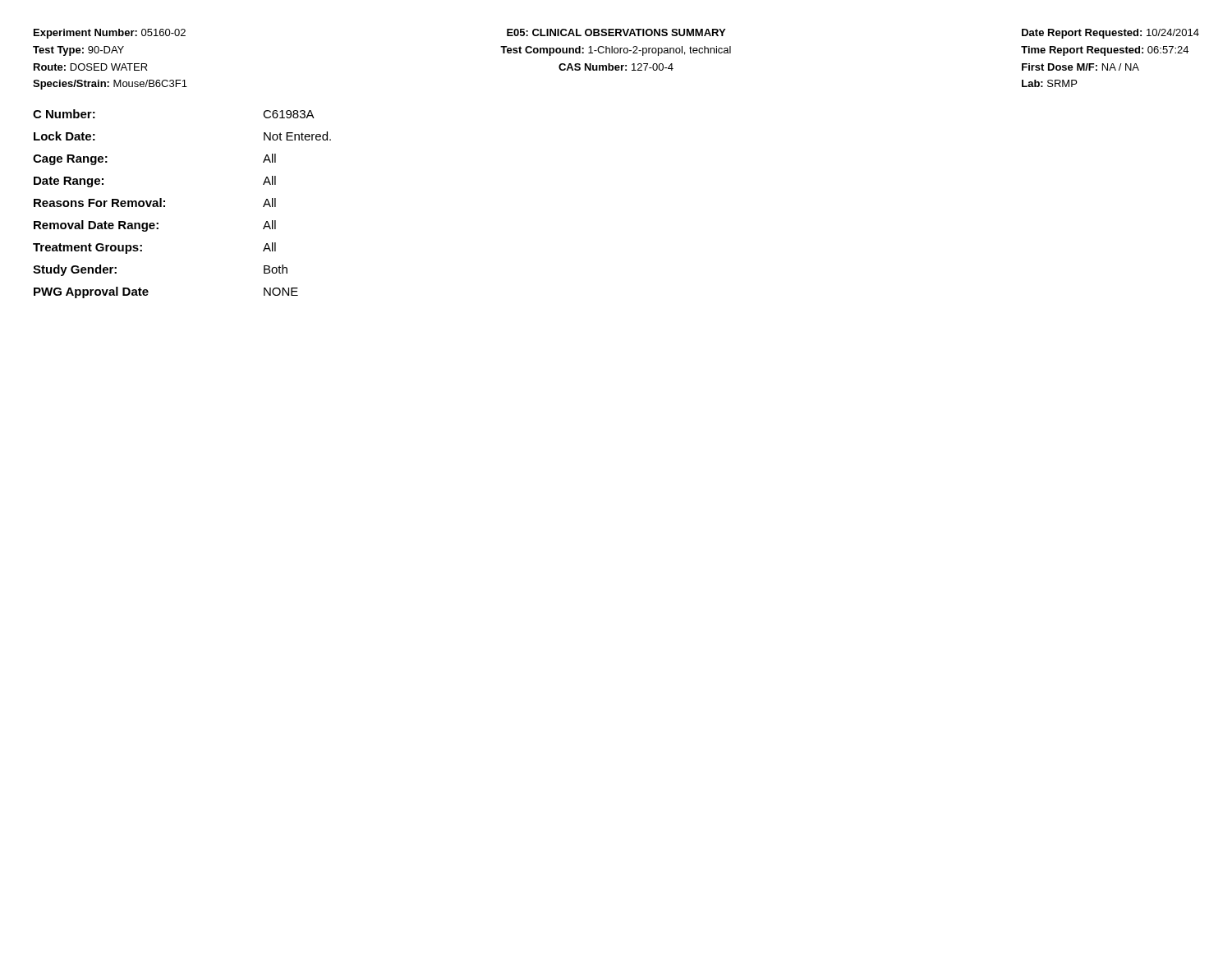Locate the block starting "Date Range: All"

(x=67, y=181)
